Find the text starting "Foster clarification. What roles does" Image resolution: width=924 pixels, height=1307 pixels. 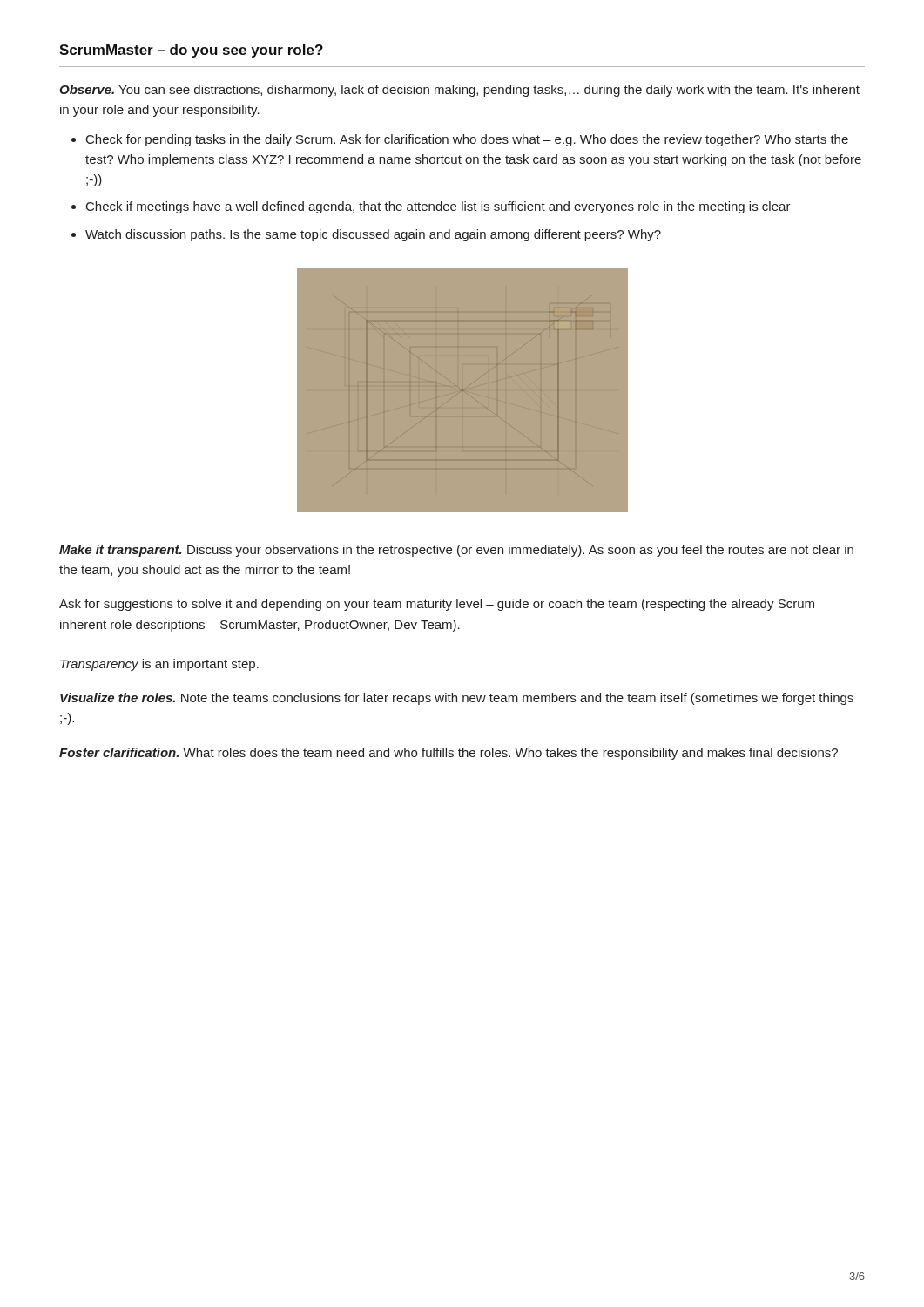[449, 752]
